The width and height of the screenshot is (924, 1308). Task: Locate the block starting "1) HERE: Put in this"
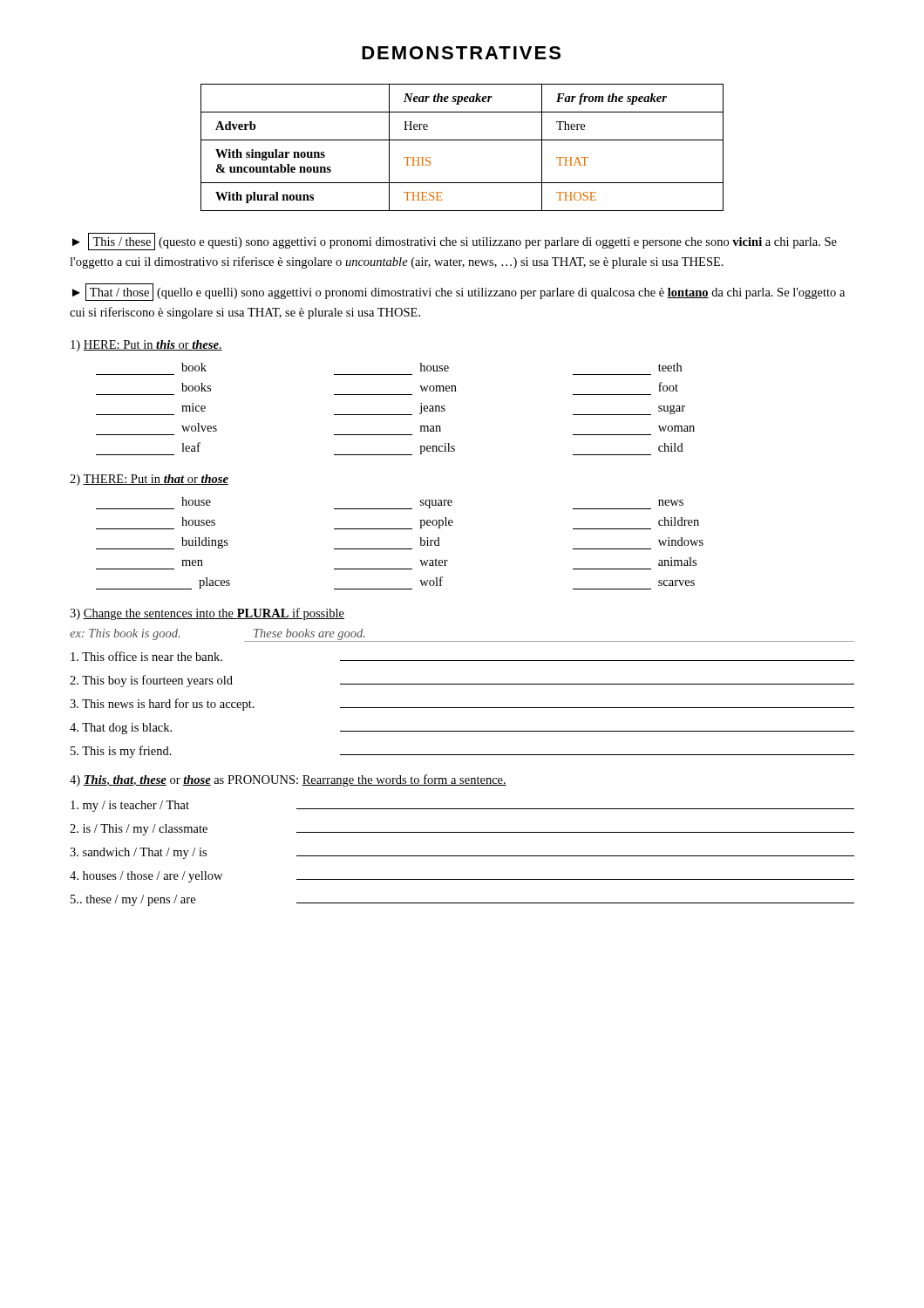point(146,345)
